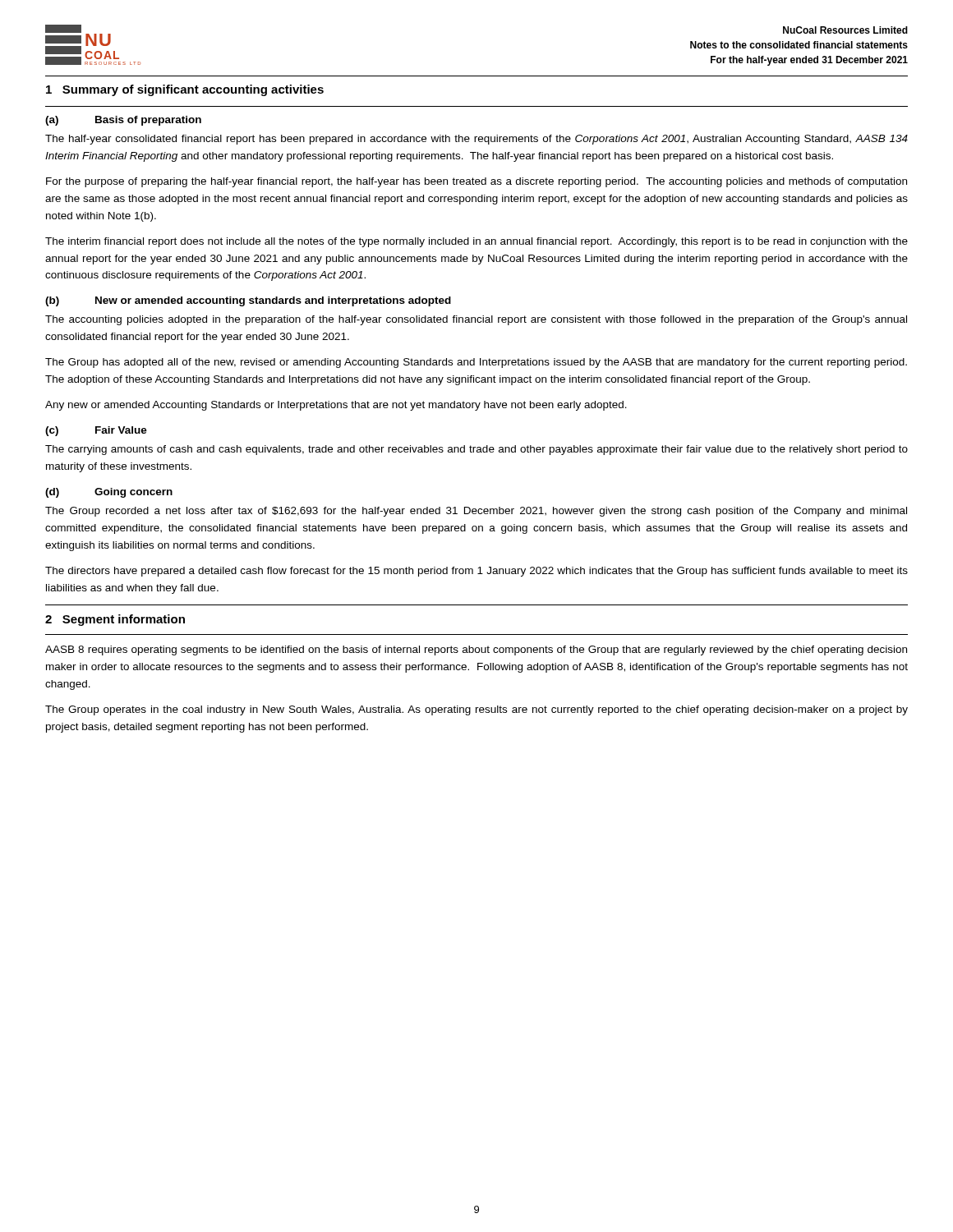
Task: Point to the region starting "The Group recorded a net loss after"
Action: tap(476, 527)
